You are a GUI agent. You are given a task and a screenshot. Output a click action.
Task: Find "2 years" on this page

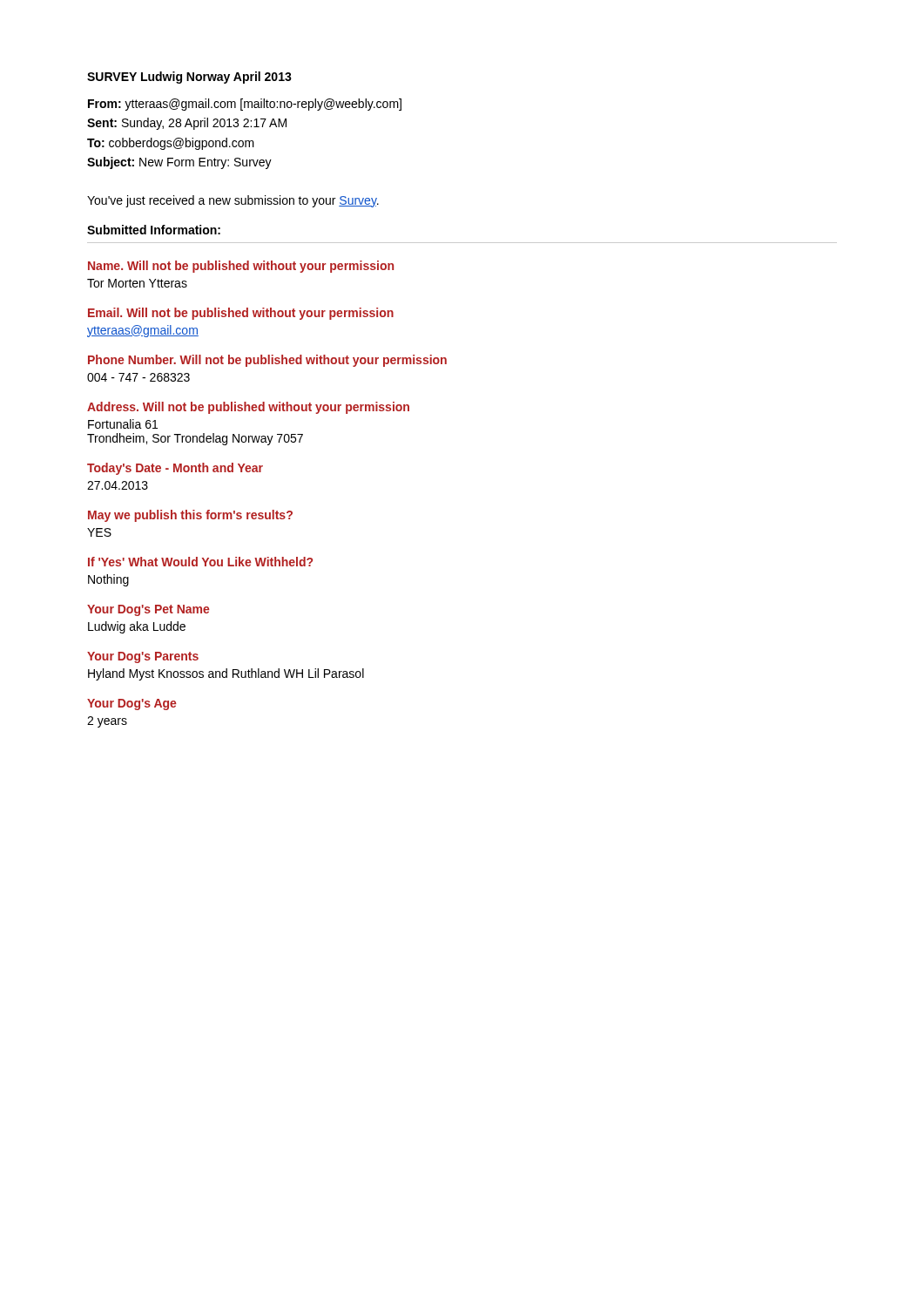pos(107,720)
